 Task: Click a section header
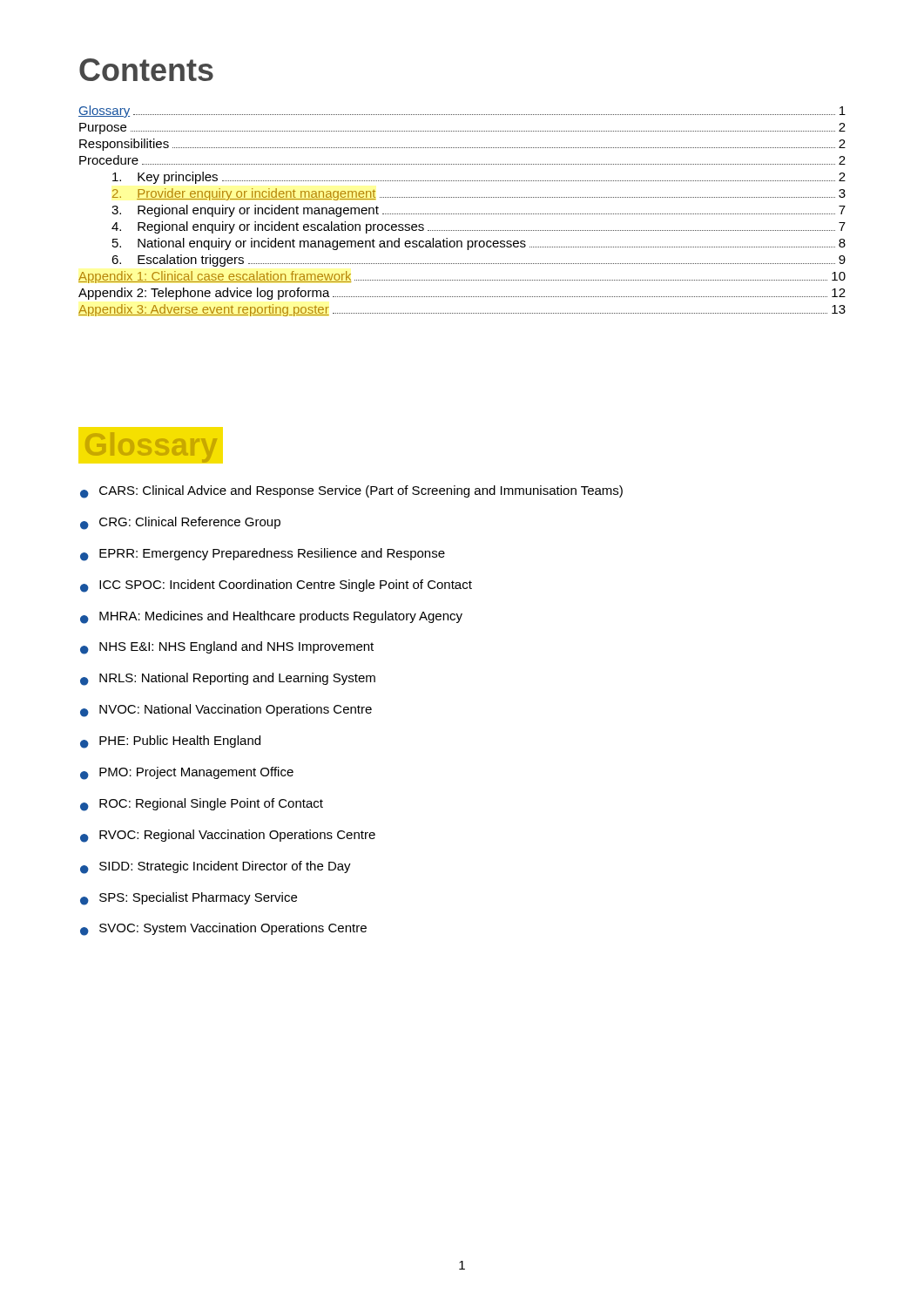[151, 445]
